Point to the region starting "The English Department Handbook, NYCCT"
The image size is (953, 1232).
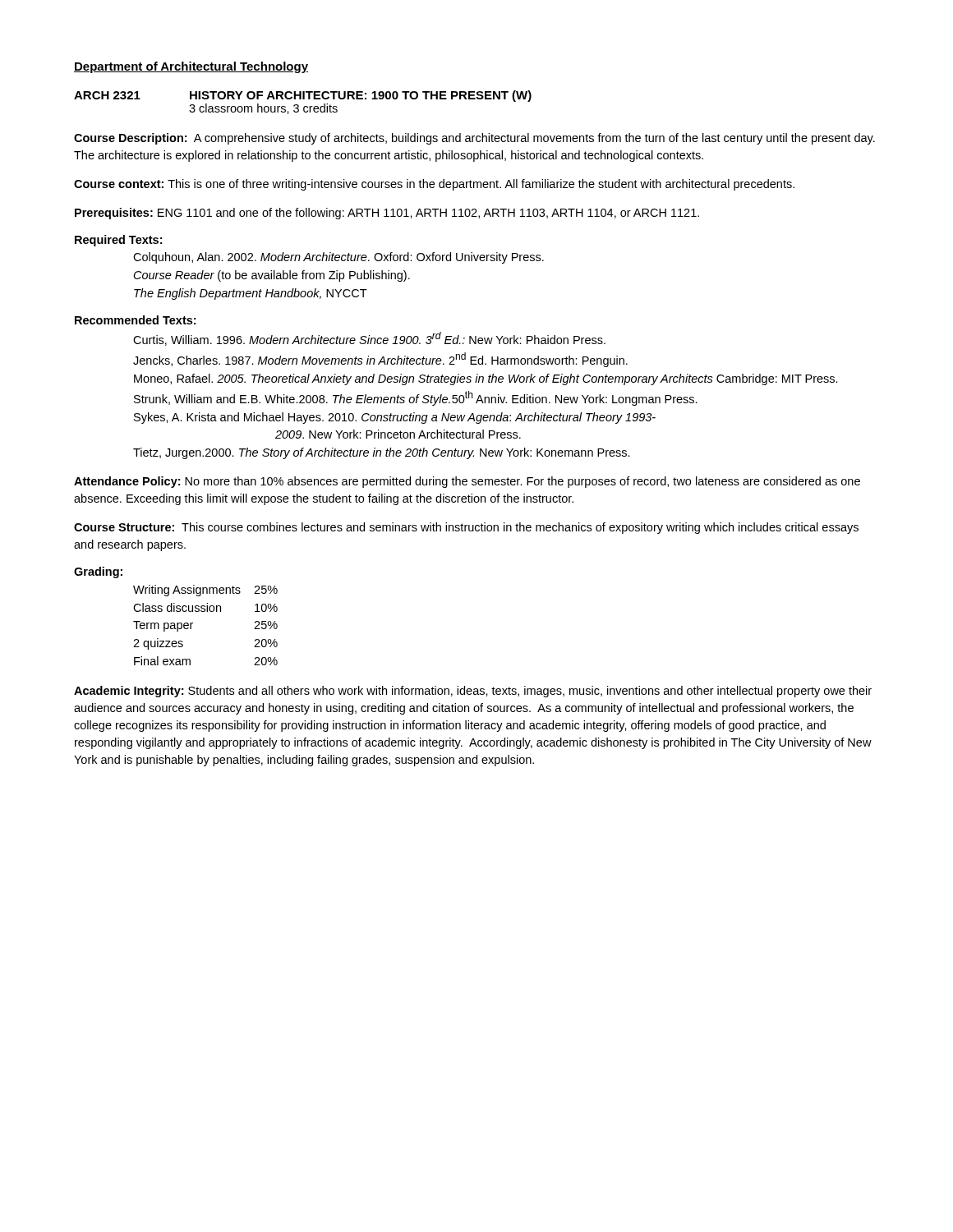250,293
